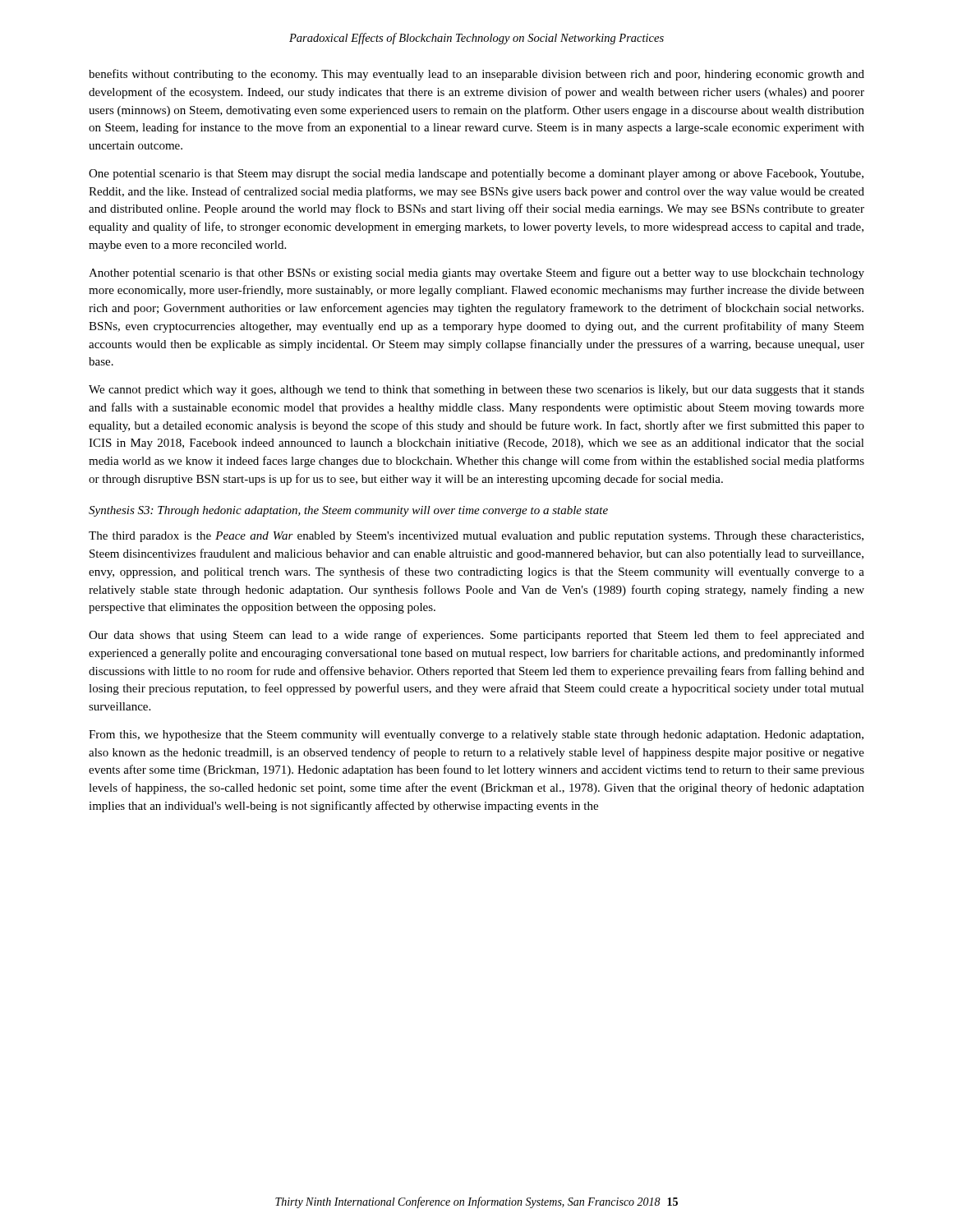Where is the passage that starts "From this, we hypothesize"?
The image size is (953, 1232).
pos(476,770)
